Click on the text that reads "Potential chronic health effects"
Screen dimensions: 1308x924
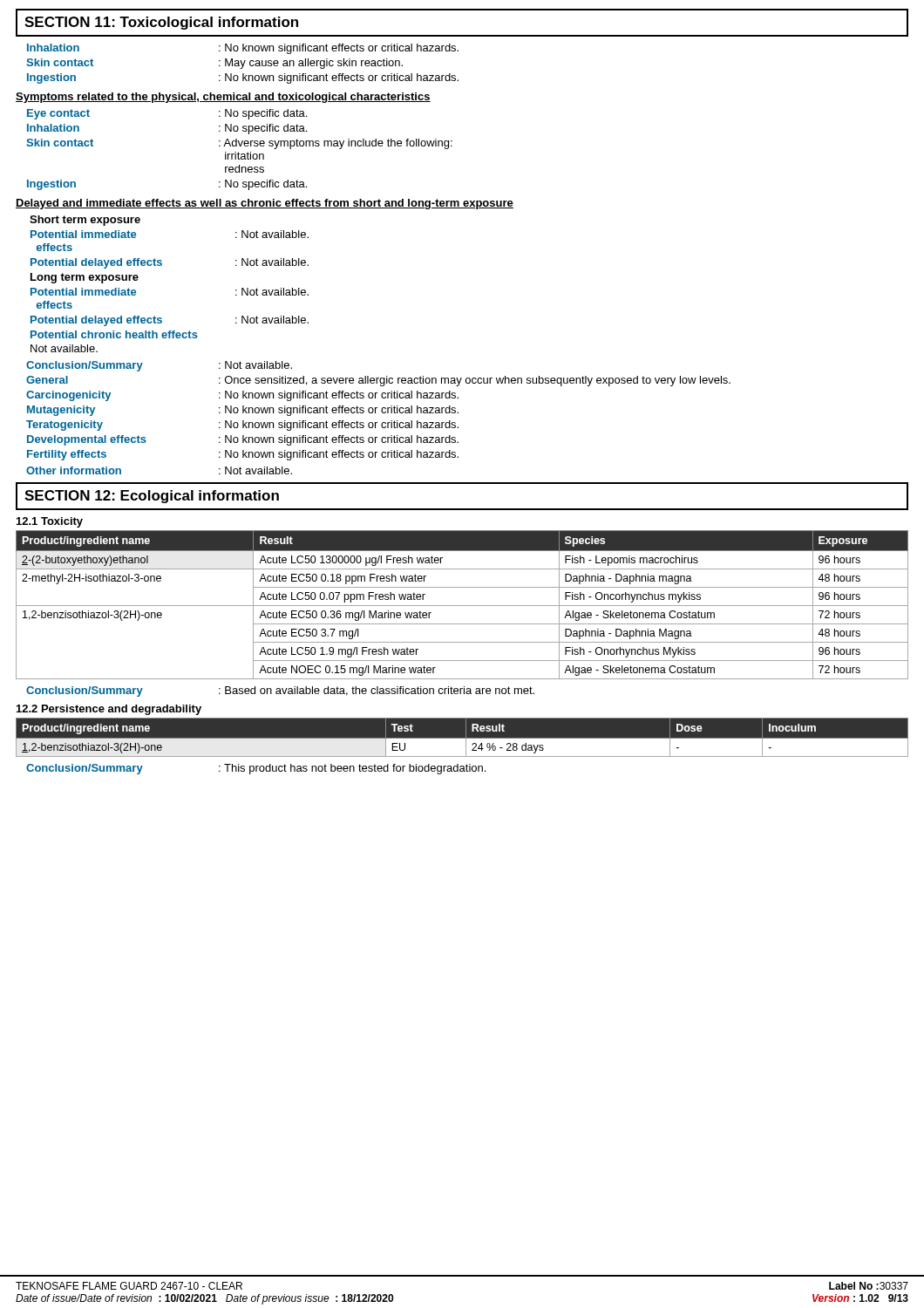[114, 334]
